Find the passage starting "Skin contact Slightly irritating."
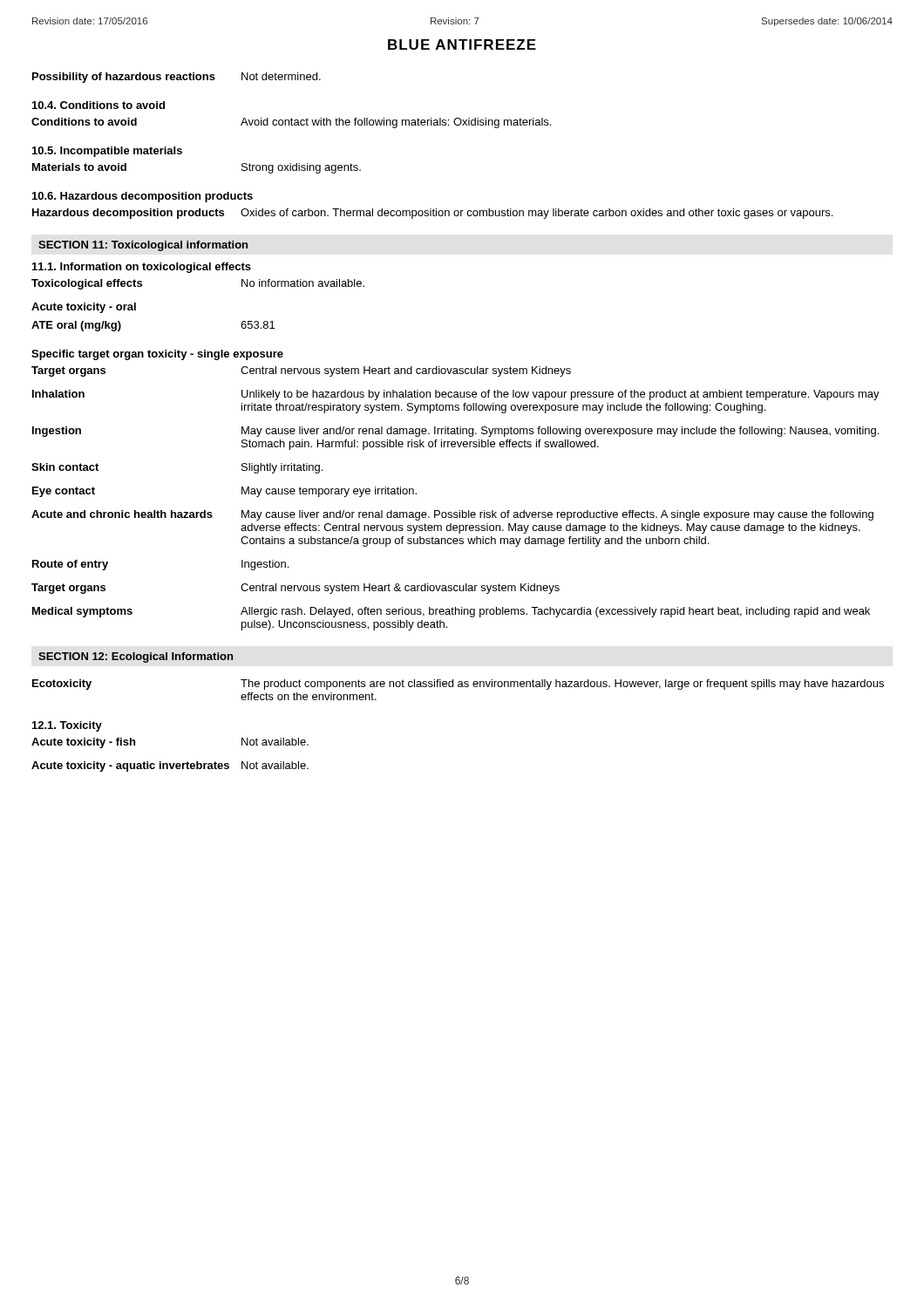 [x=65, y=468]
